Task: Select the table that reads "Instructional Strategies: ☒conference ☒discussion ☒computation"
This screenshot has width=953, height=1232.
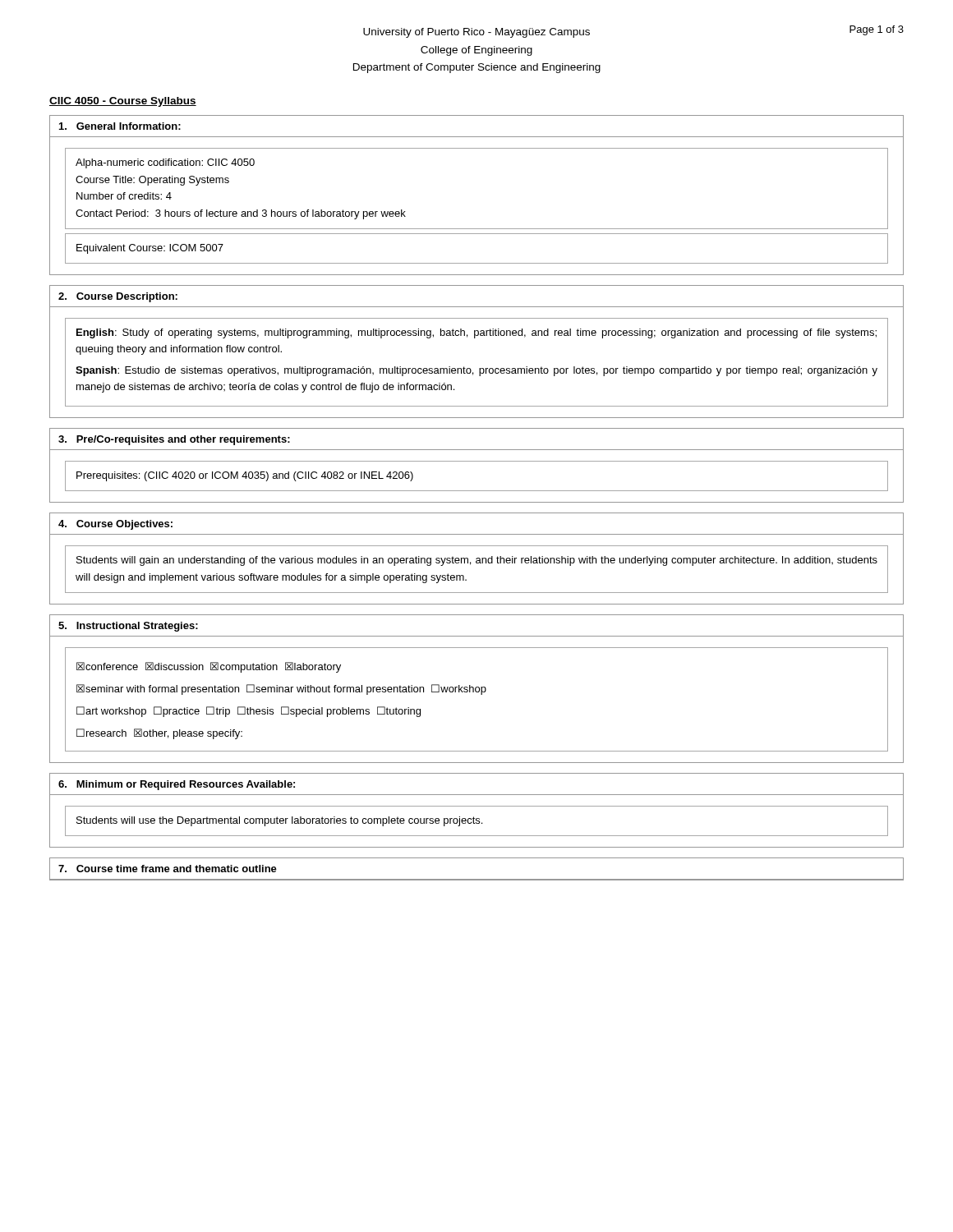Action: 476,689
